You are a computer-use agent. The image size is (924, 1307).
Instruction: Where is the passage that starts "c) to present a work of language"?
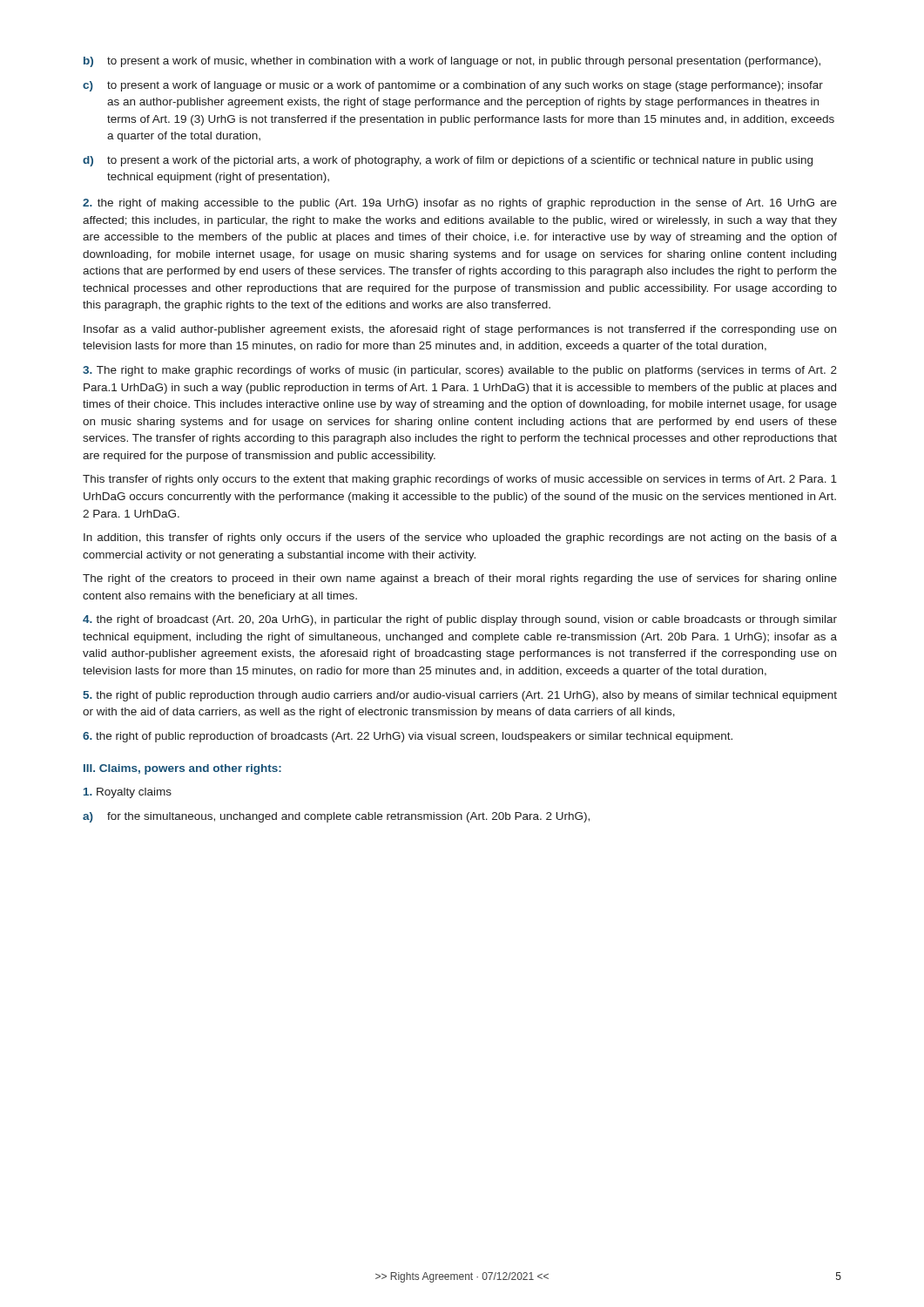pyautogui.click(x=460, y=110)
